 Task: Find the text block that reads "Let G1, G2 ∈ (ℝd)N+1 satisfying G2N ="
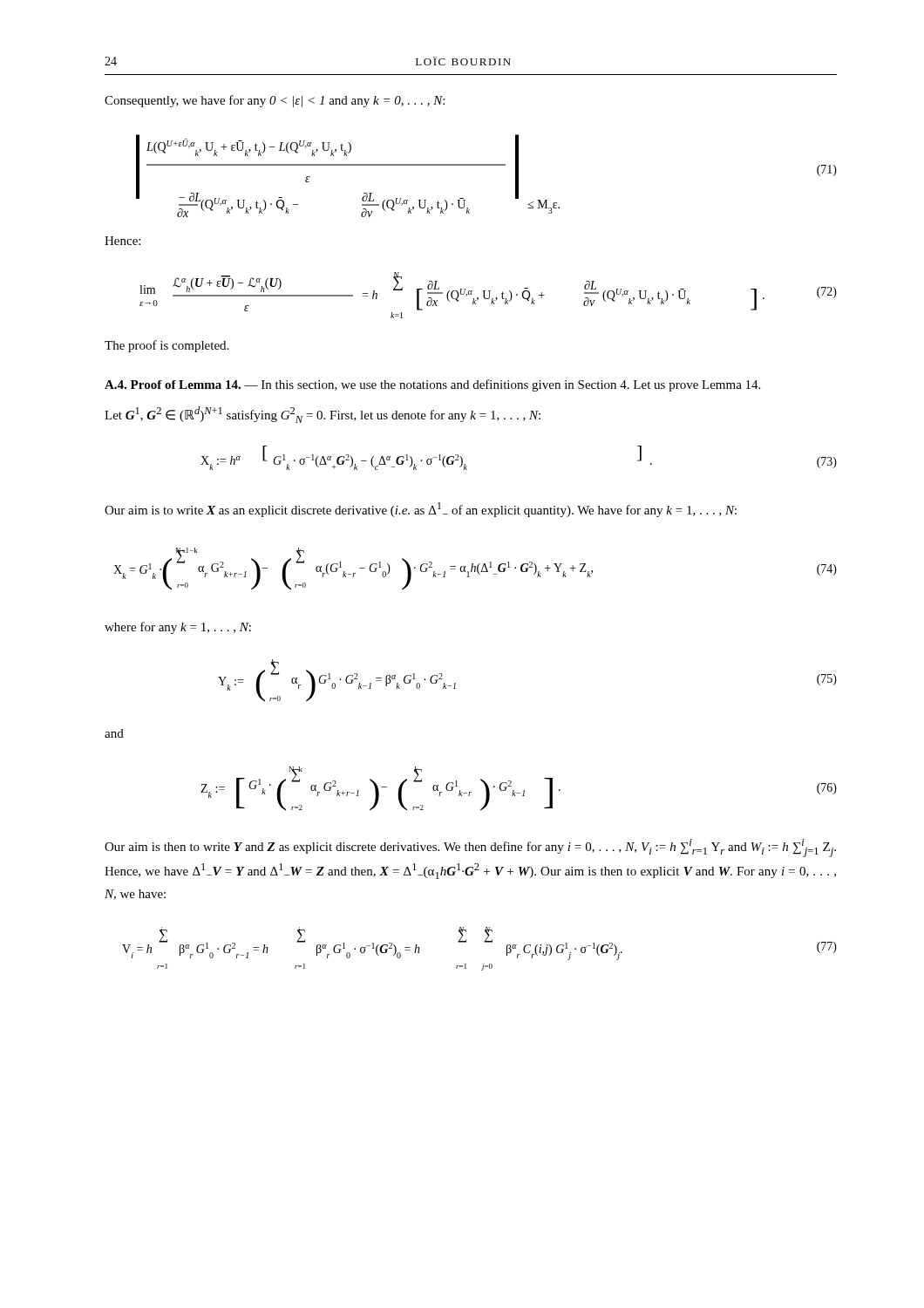pyautogui.click(x=471, y=415)
